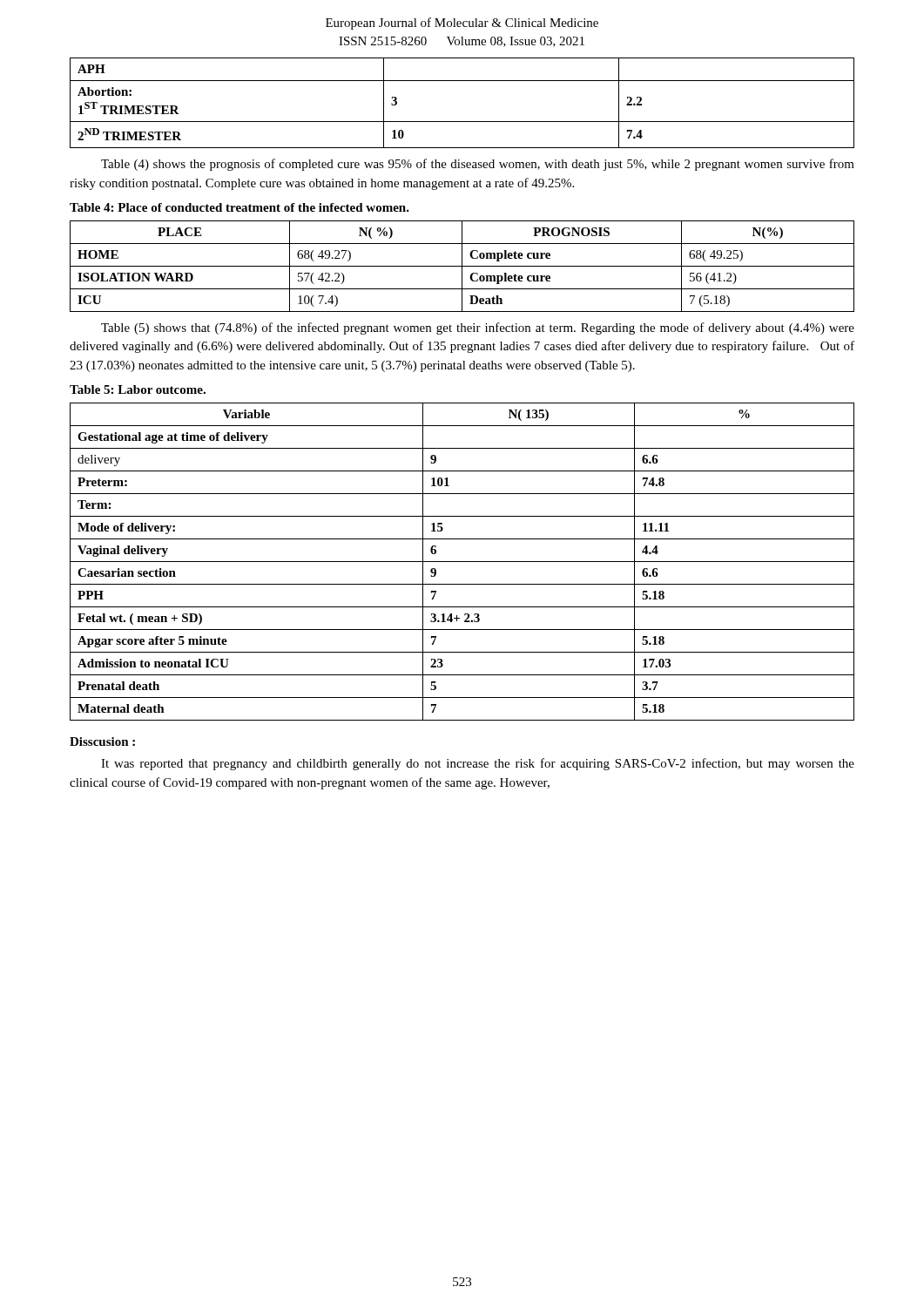Select the table that reads "7 (5.18)"

[x=462, y=266]
